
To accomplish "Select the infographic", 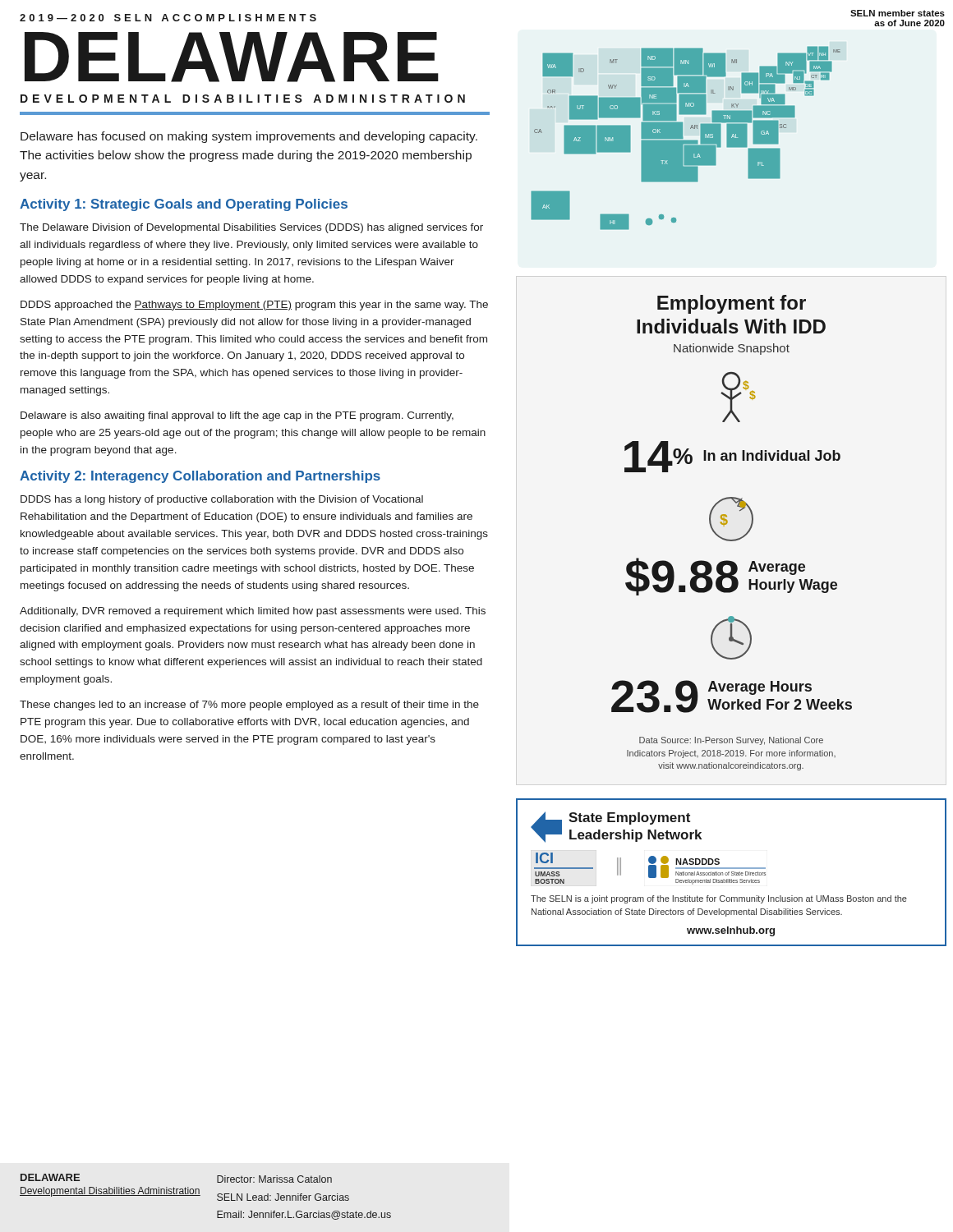I will point(731,531).
